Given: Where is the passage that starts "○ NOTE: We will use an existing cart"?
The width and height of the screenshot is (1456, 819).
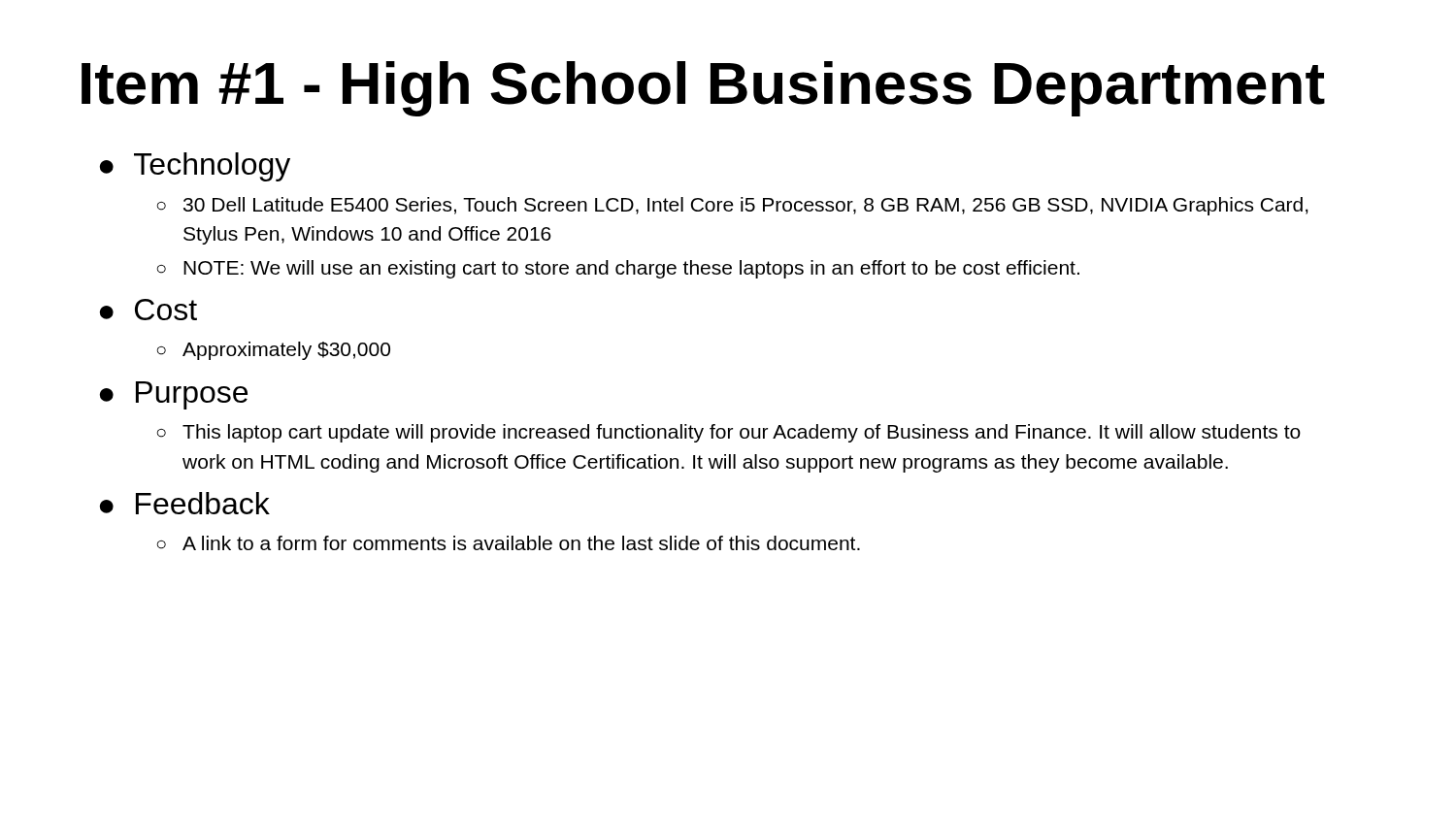Looking at the screenshot, I should click(618, 268).
